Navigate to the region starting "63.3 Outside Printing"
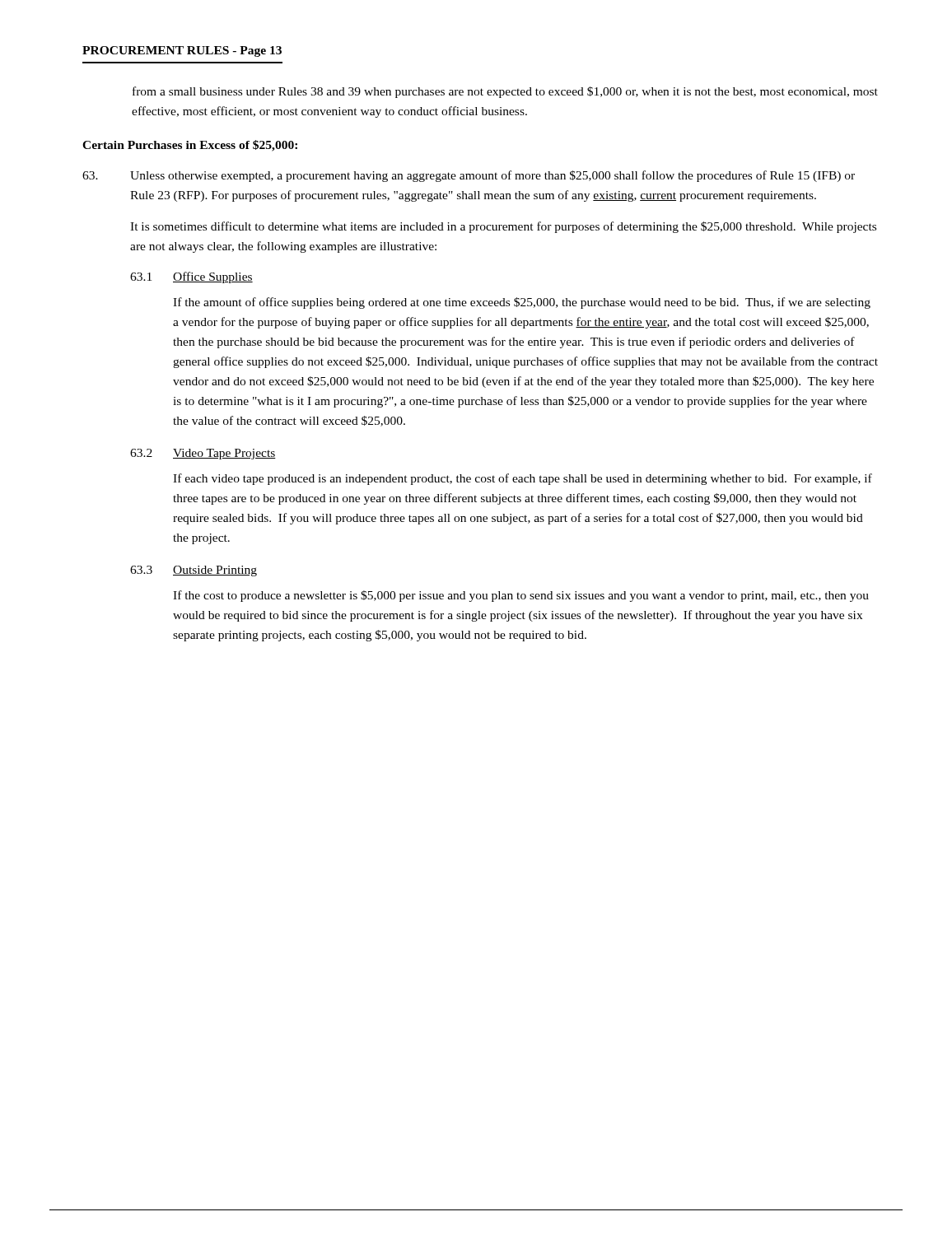The width and height of the screenshot is (952, 1235). click(x=194, y=570)
